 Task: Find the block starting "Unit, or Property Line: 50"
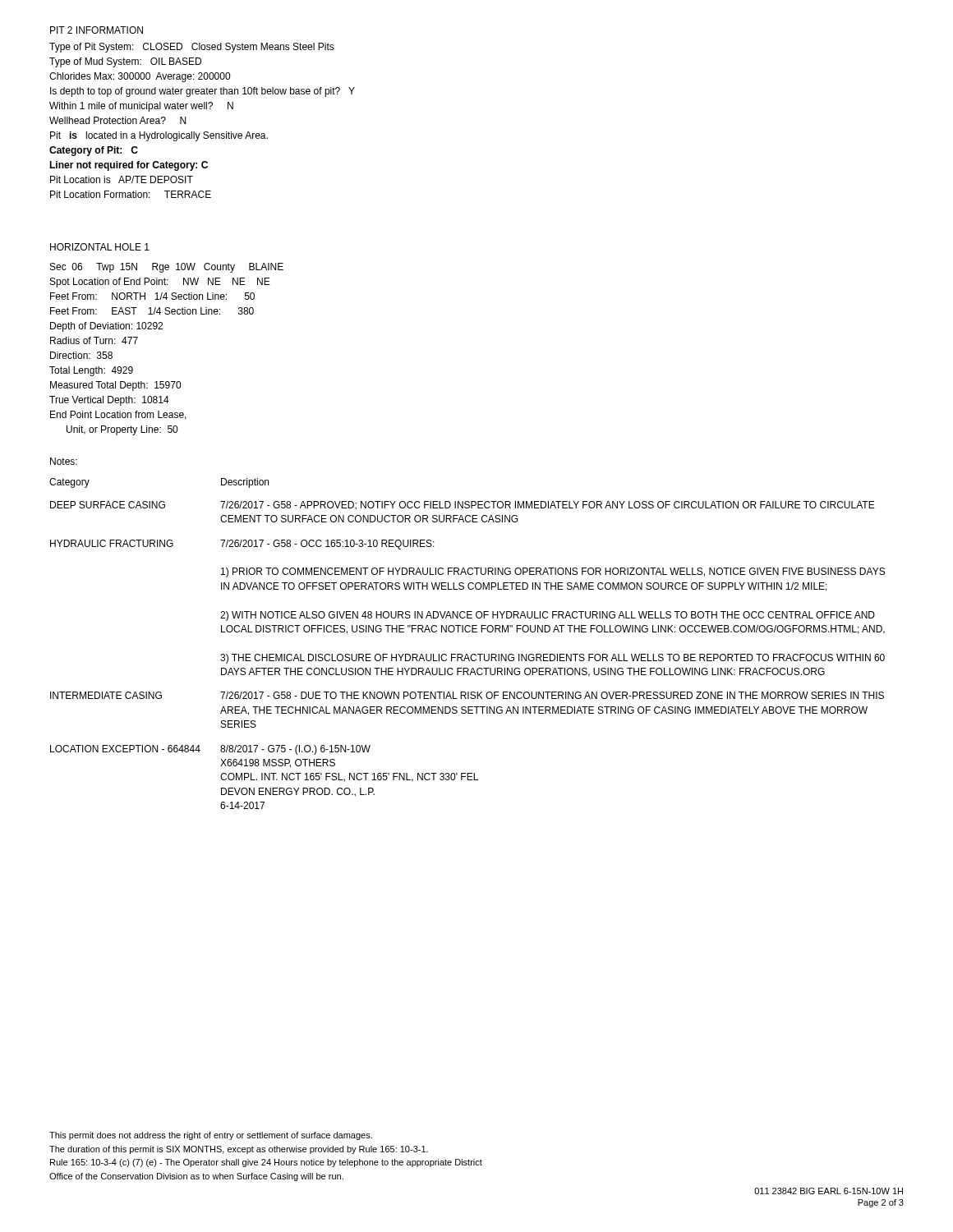coord(122,430)
